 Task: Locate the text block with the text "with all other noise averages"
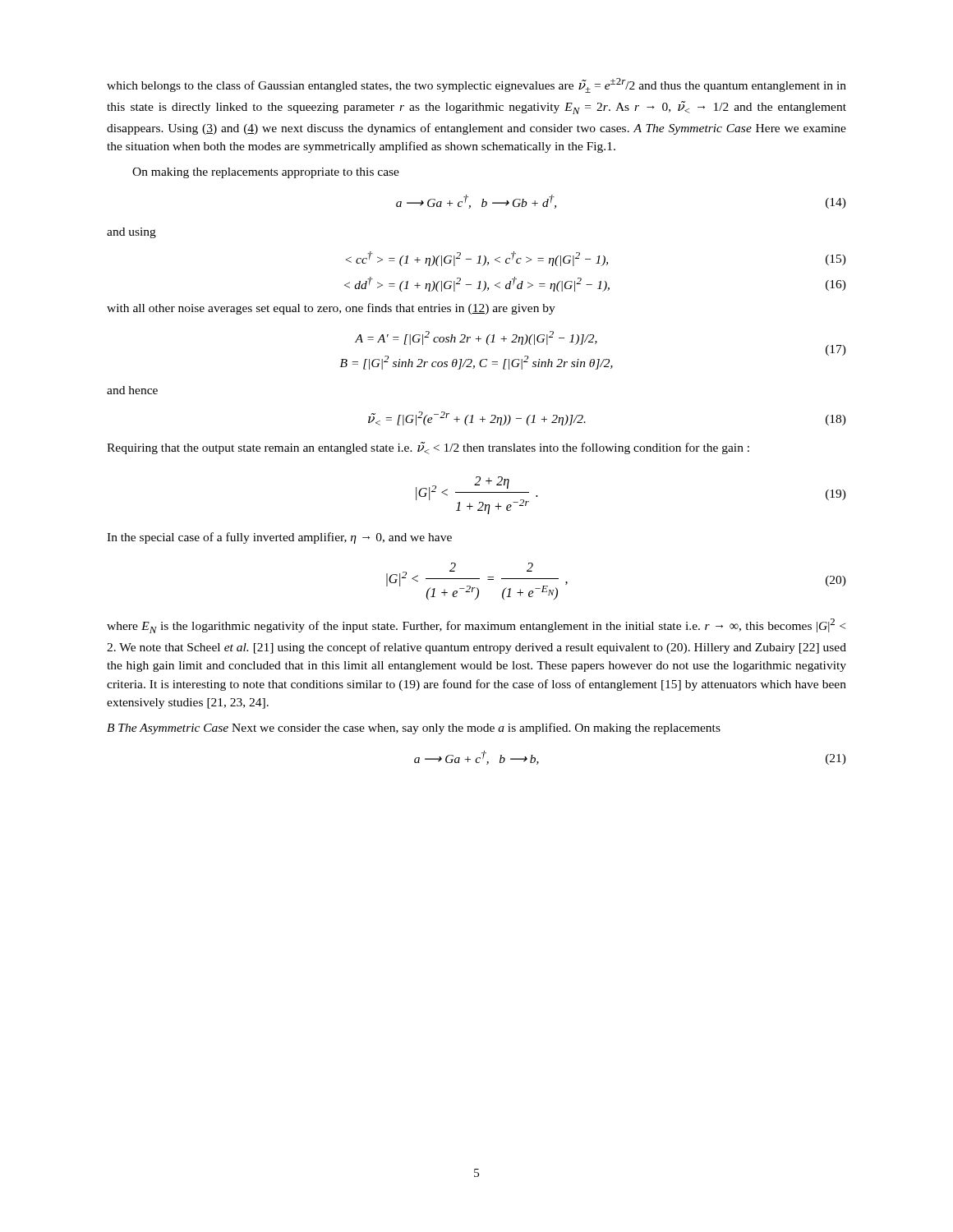click(x=476, y=308)
